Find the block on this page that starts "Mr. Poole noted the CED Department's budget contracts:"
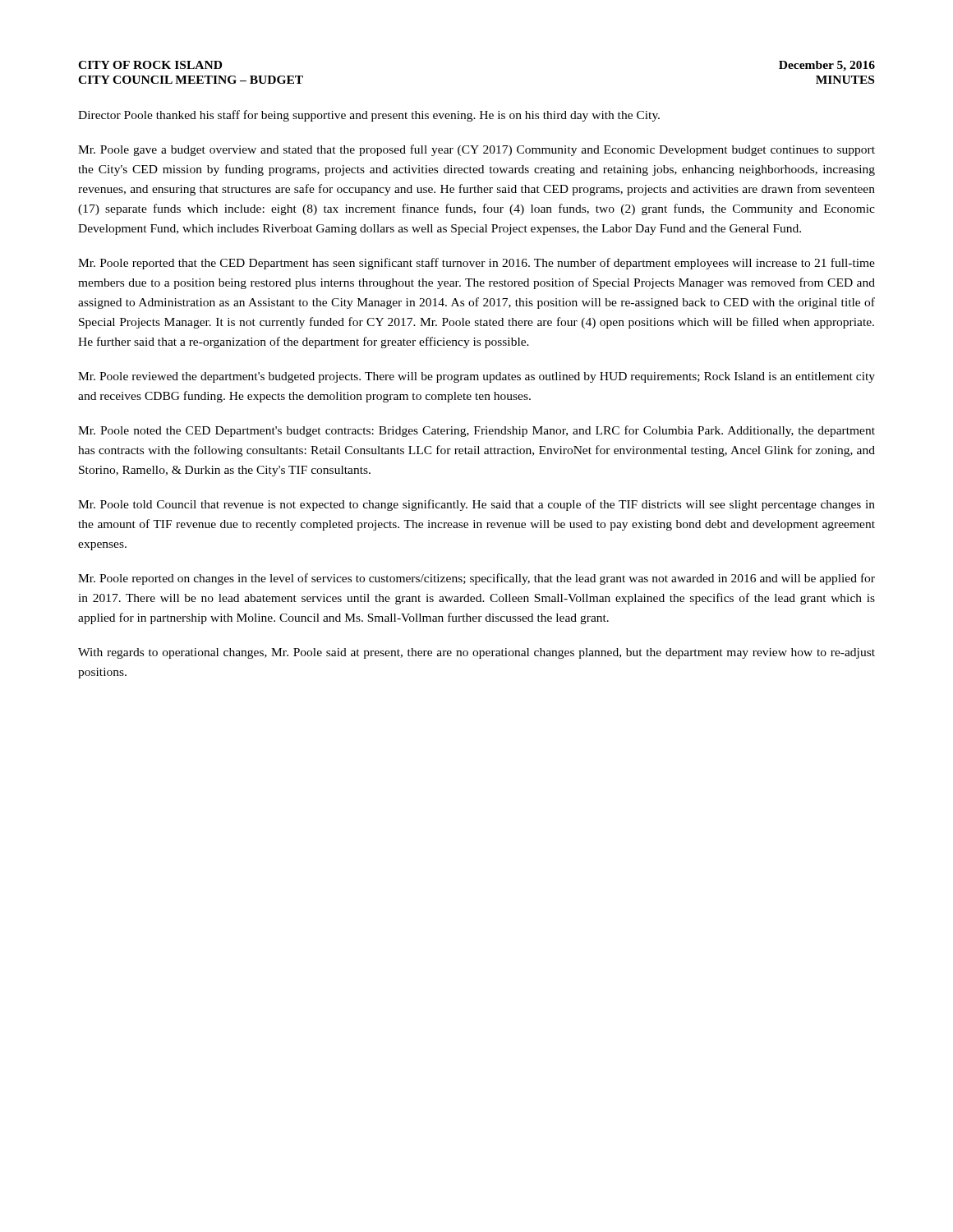Screen dimensions: 1232x953 tap(476, 450)
